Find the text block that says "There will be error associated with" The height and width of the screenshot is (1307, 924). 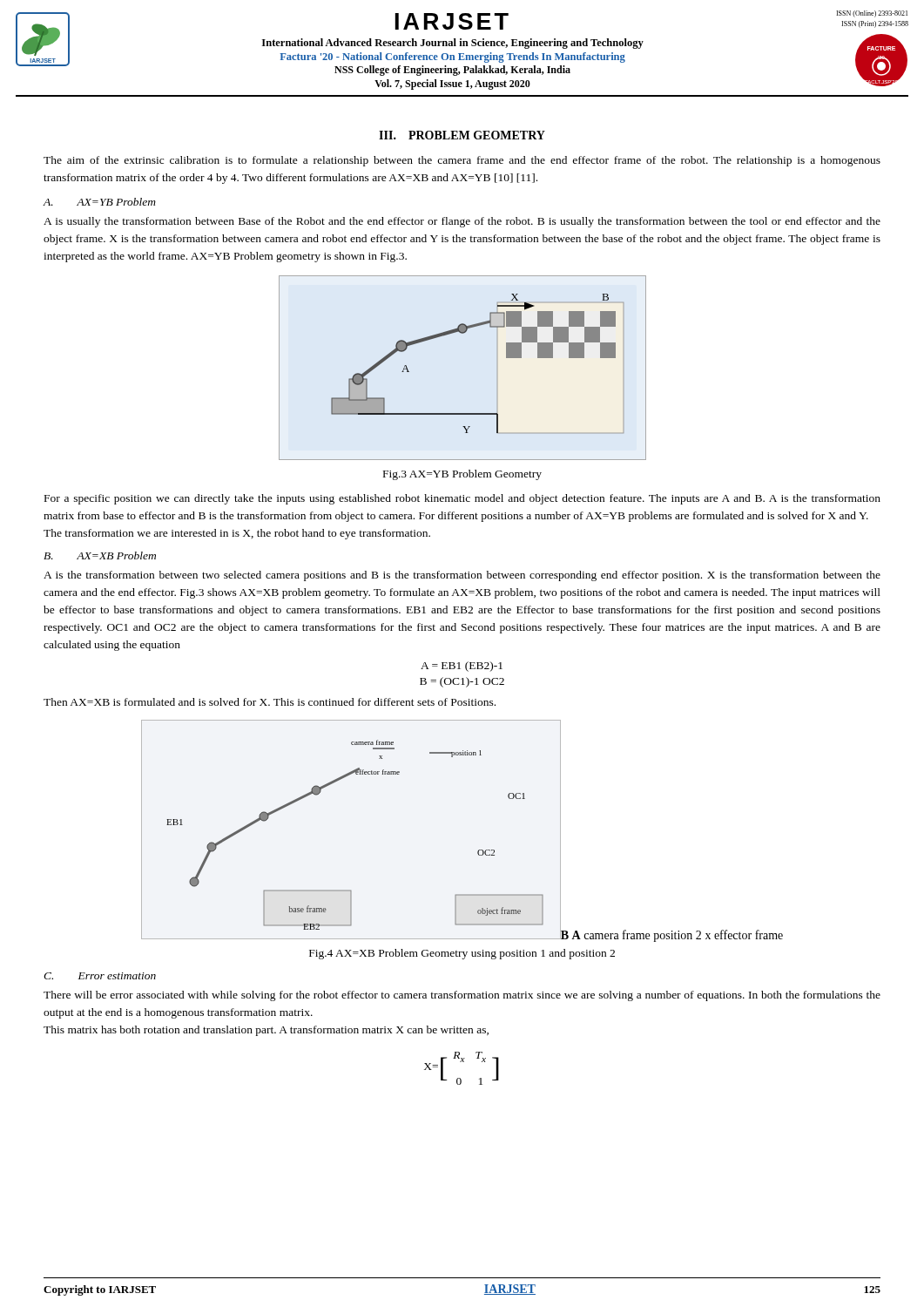(x=462, y=996)
